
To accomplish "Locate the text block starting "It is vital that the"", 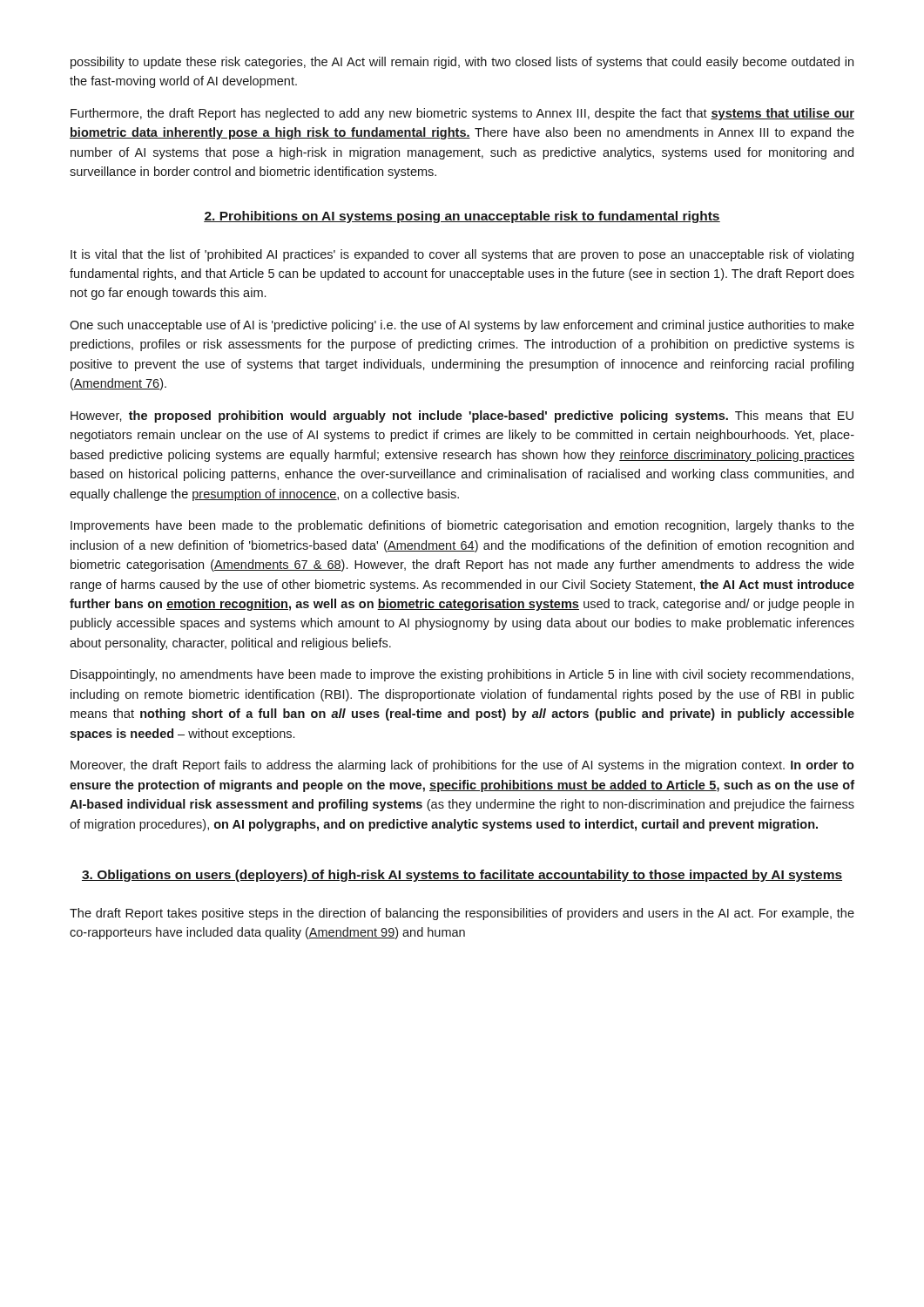I will [462, 274].
